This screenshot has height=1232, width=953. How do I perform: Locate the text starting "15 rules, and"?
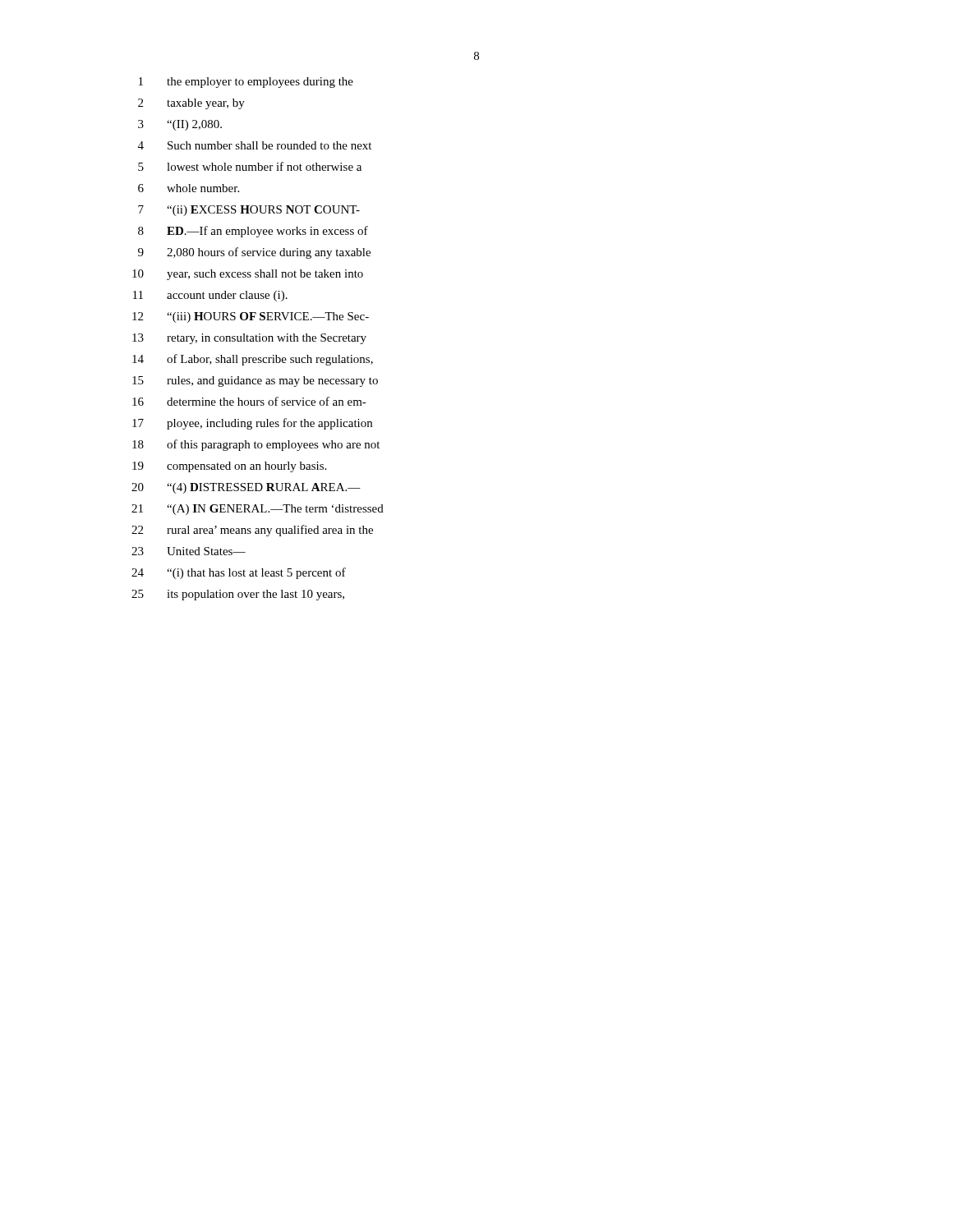coord(255,382)
